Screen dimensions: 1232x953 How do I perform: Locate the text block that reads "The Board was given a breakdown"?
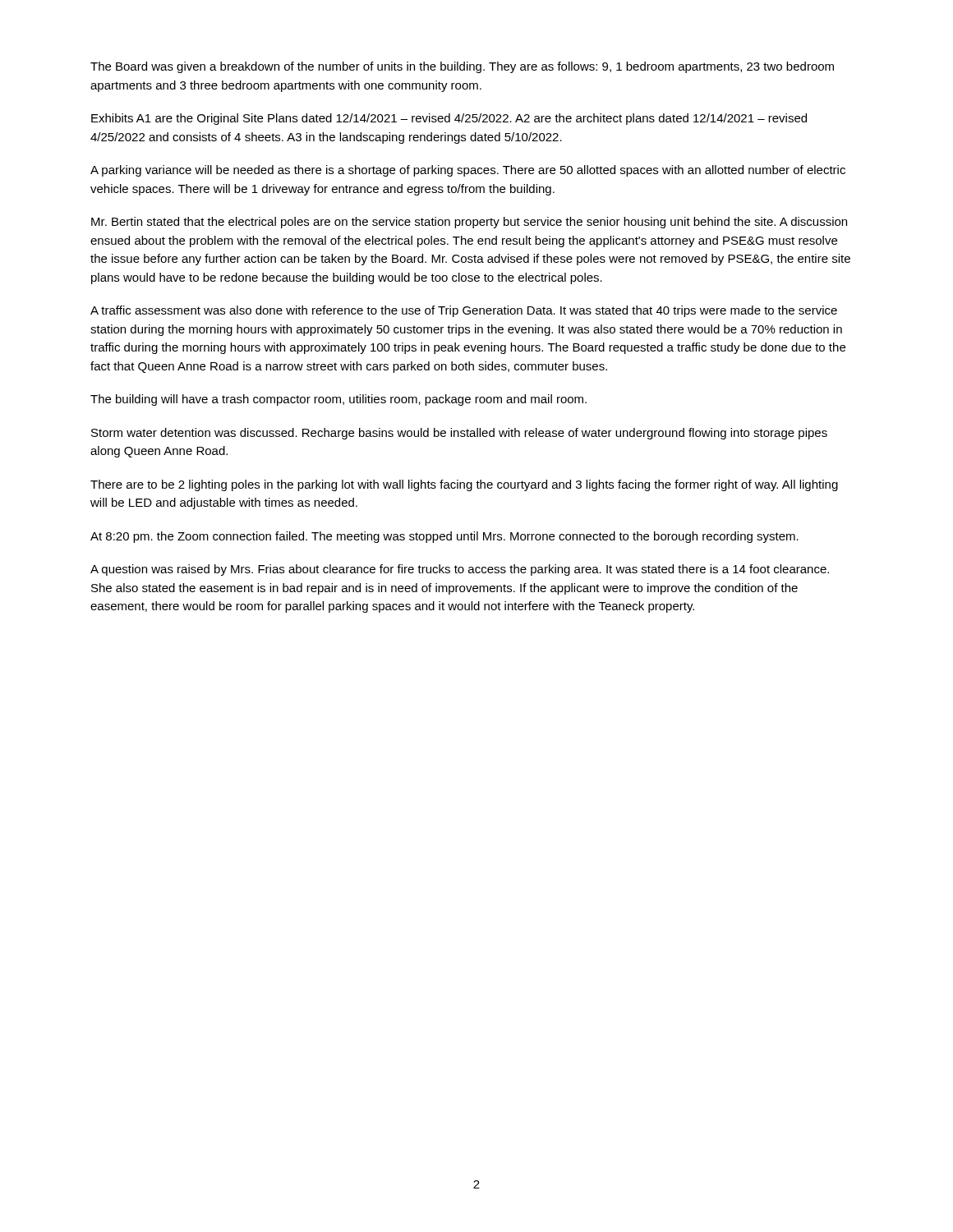[x=463, y=75]
